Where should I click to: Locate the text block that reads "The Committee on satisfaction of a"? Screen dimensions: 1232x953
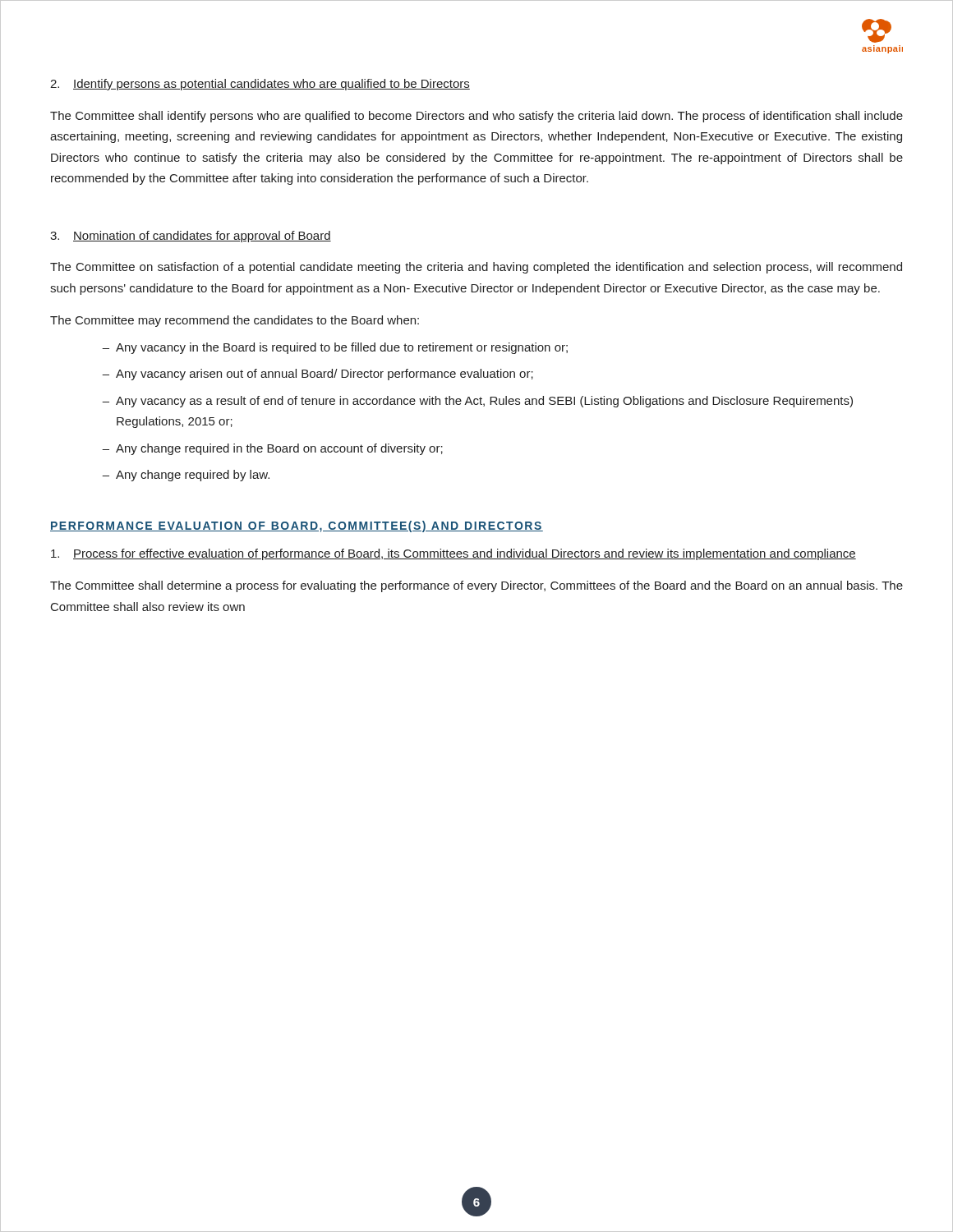tap(476, 277)
